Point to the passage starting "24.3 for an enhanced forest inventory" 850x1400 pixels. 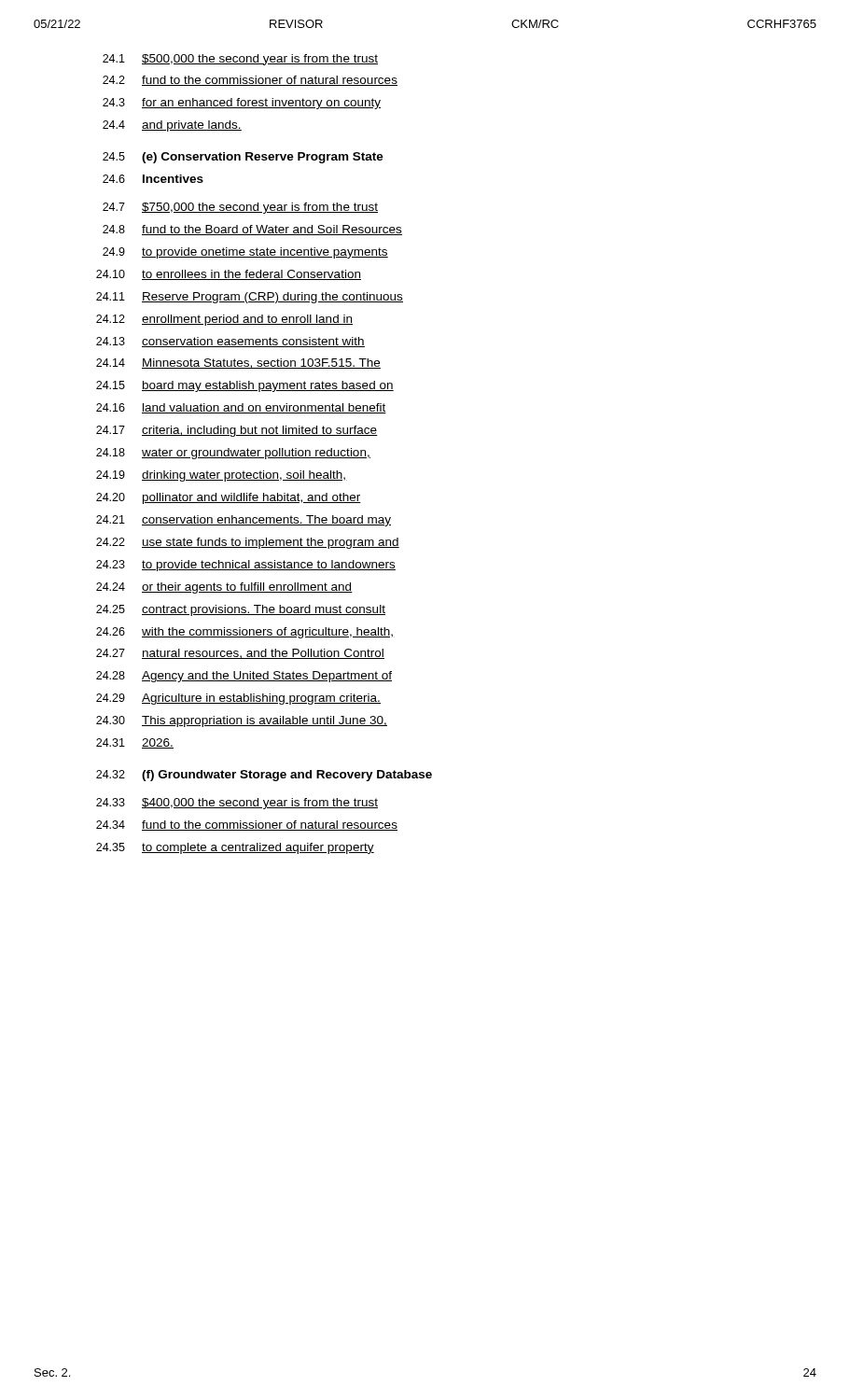232,103
